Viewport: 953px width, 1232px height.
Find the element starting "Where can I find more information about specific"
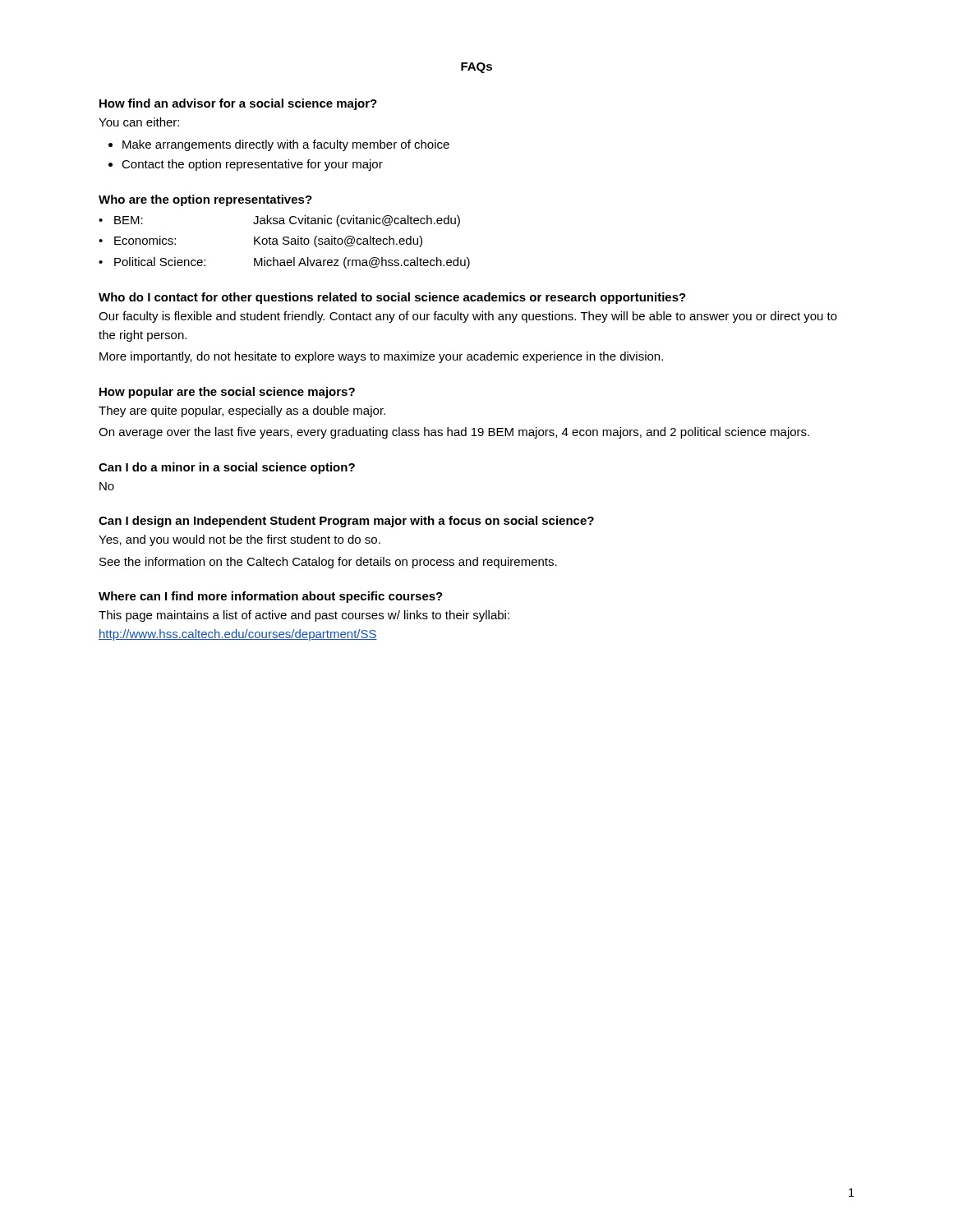coord(271,596)
